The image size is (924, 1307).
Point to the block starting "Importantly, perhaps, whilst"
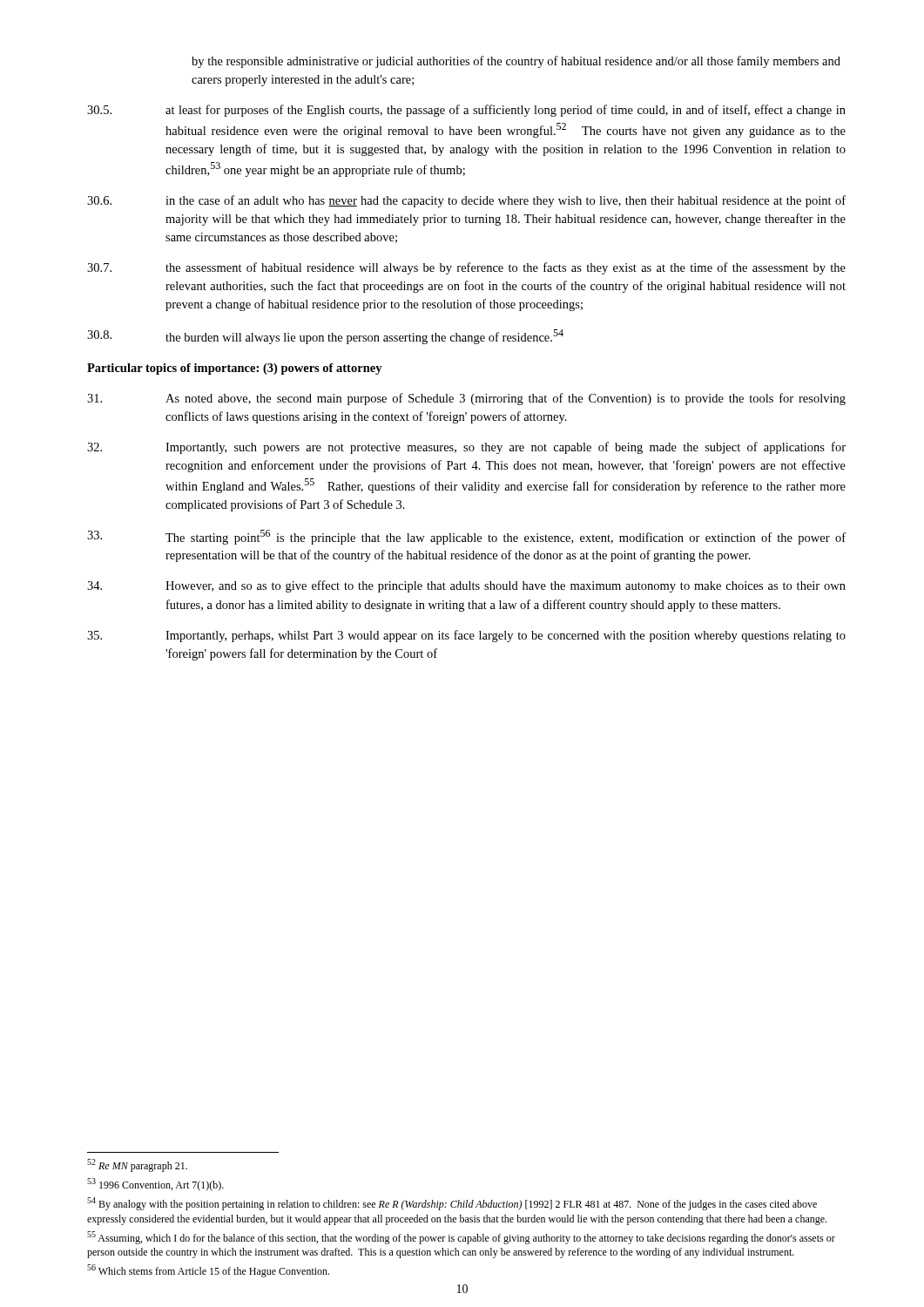point(466,644)
